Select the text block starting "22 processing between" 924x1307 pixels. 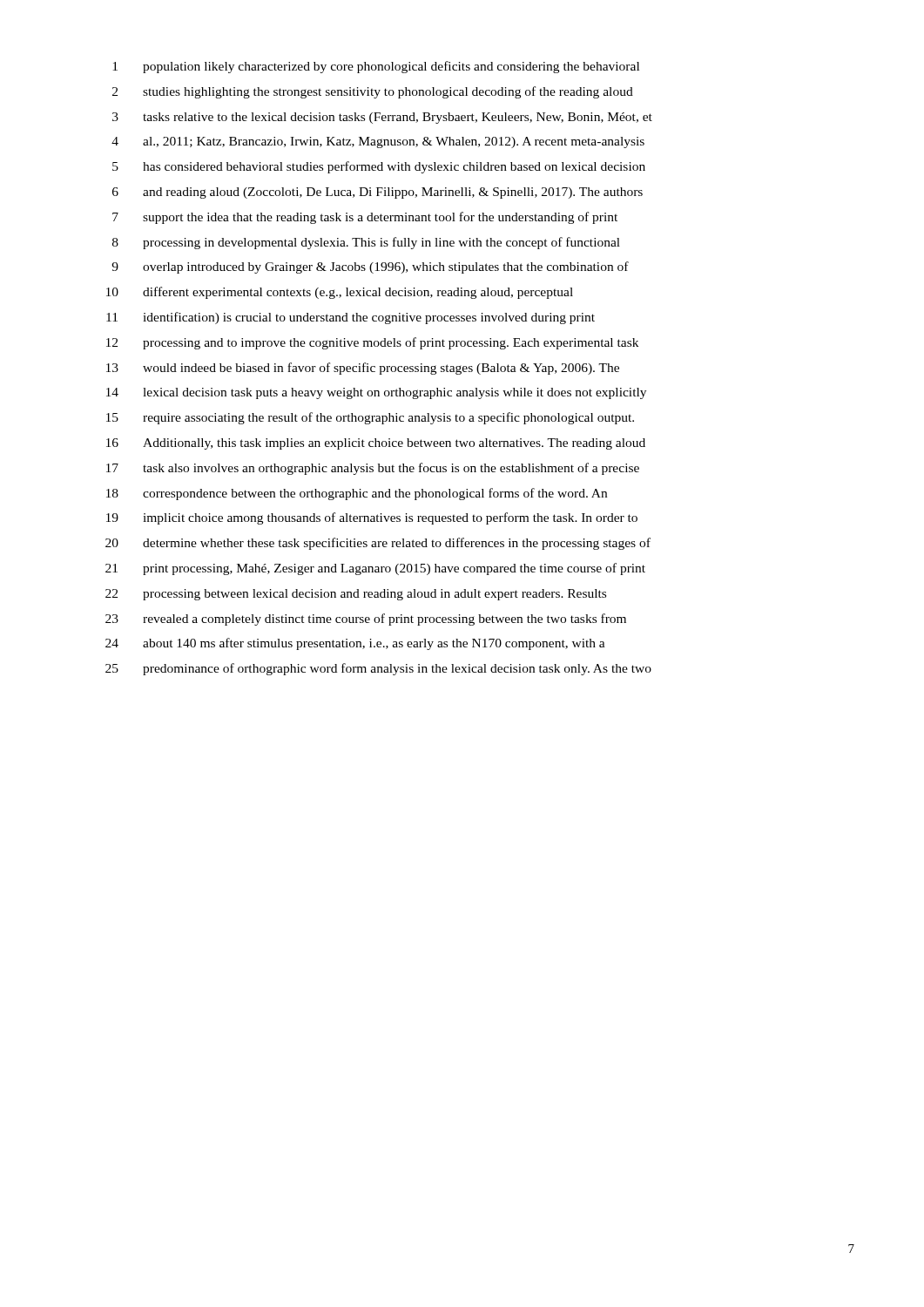click(474, 593)
